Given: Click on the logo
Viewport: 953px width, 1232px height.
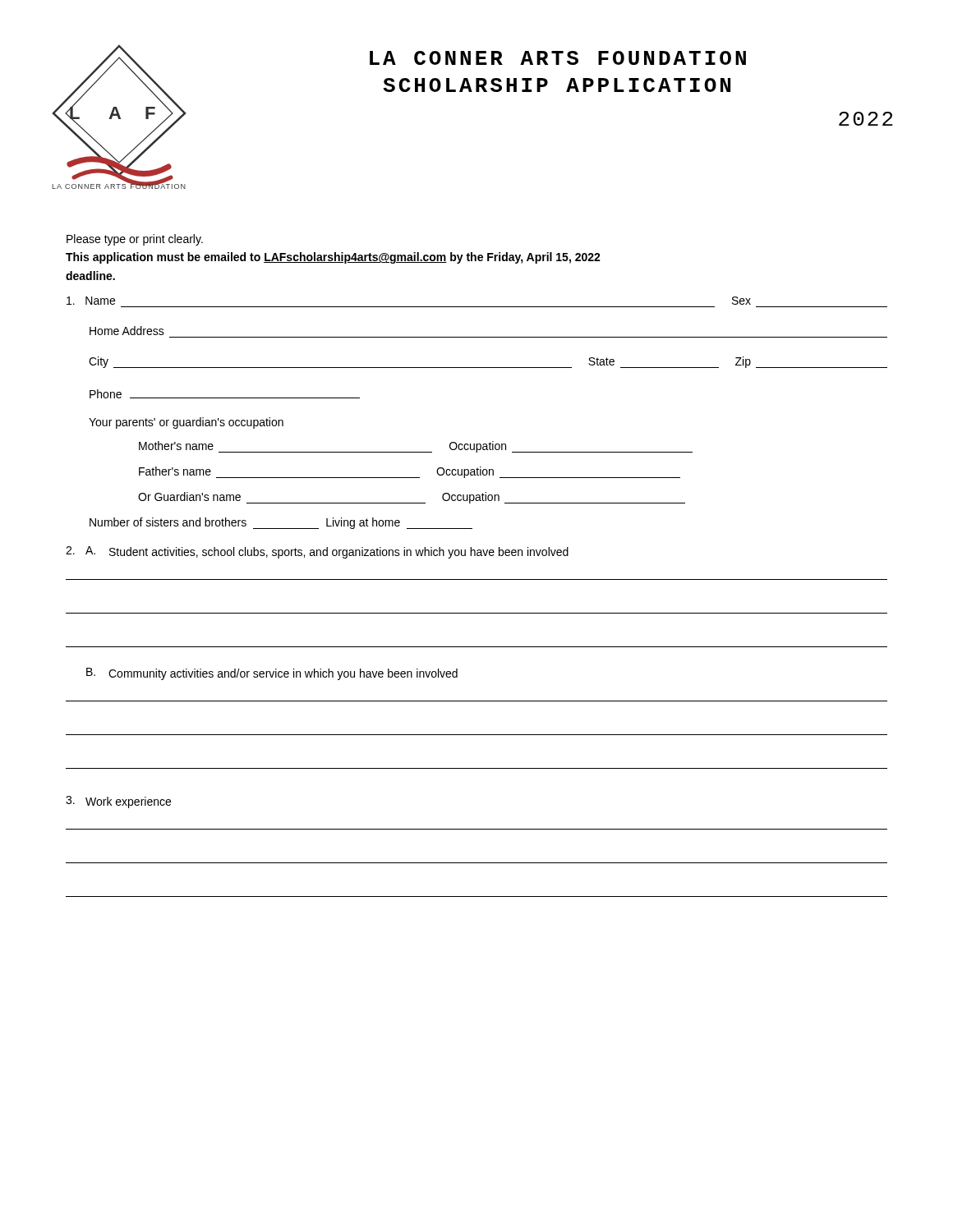Looking at the screenshot, I should (131, 117).
